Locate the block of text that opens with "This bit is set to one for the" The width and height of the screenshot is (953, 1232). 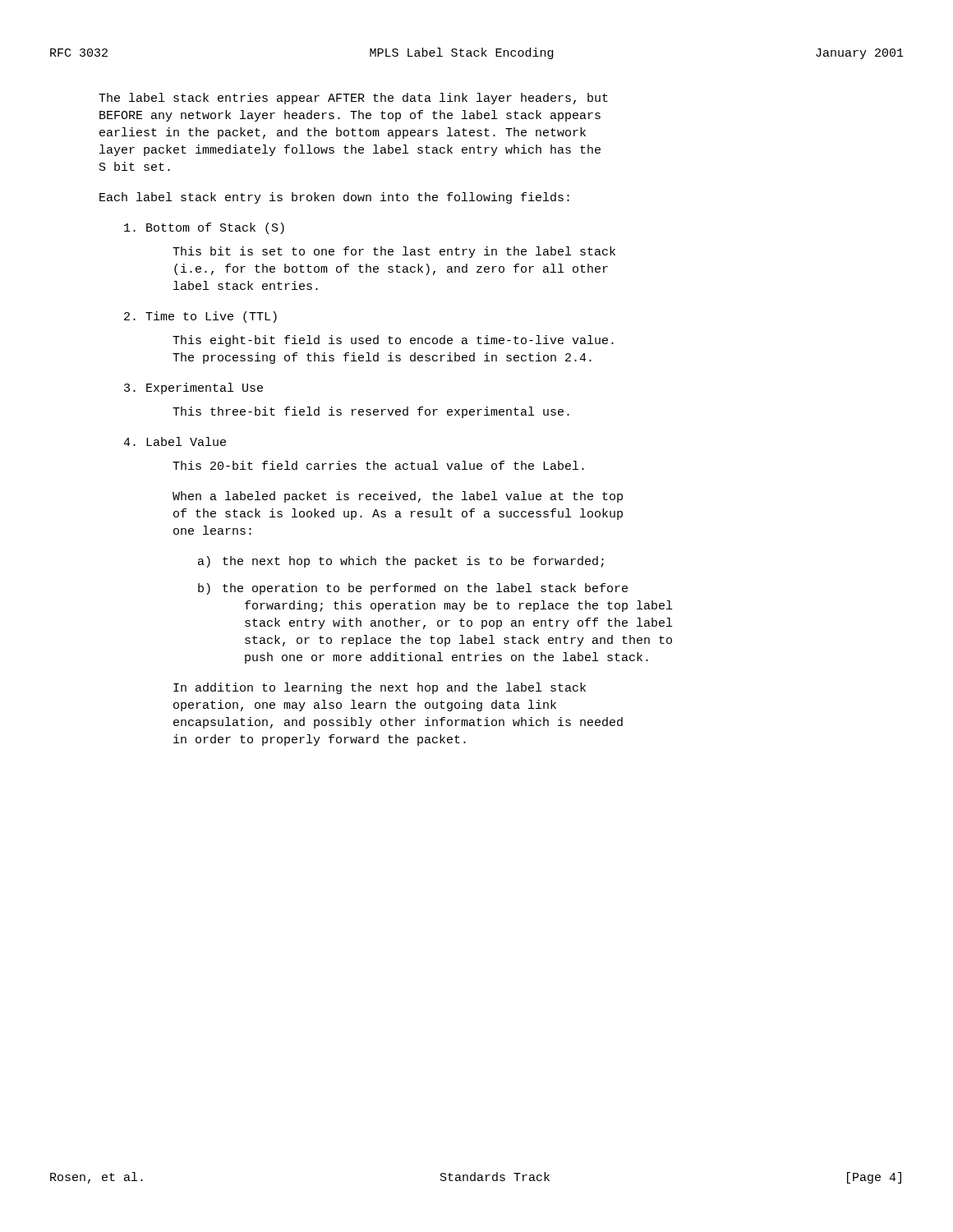click(394, 270)
